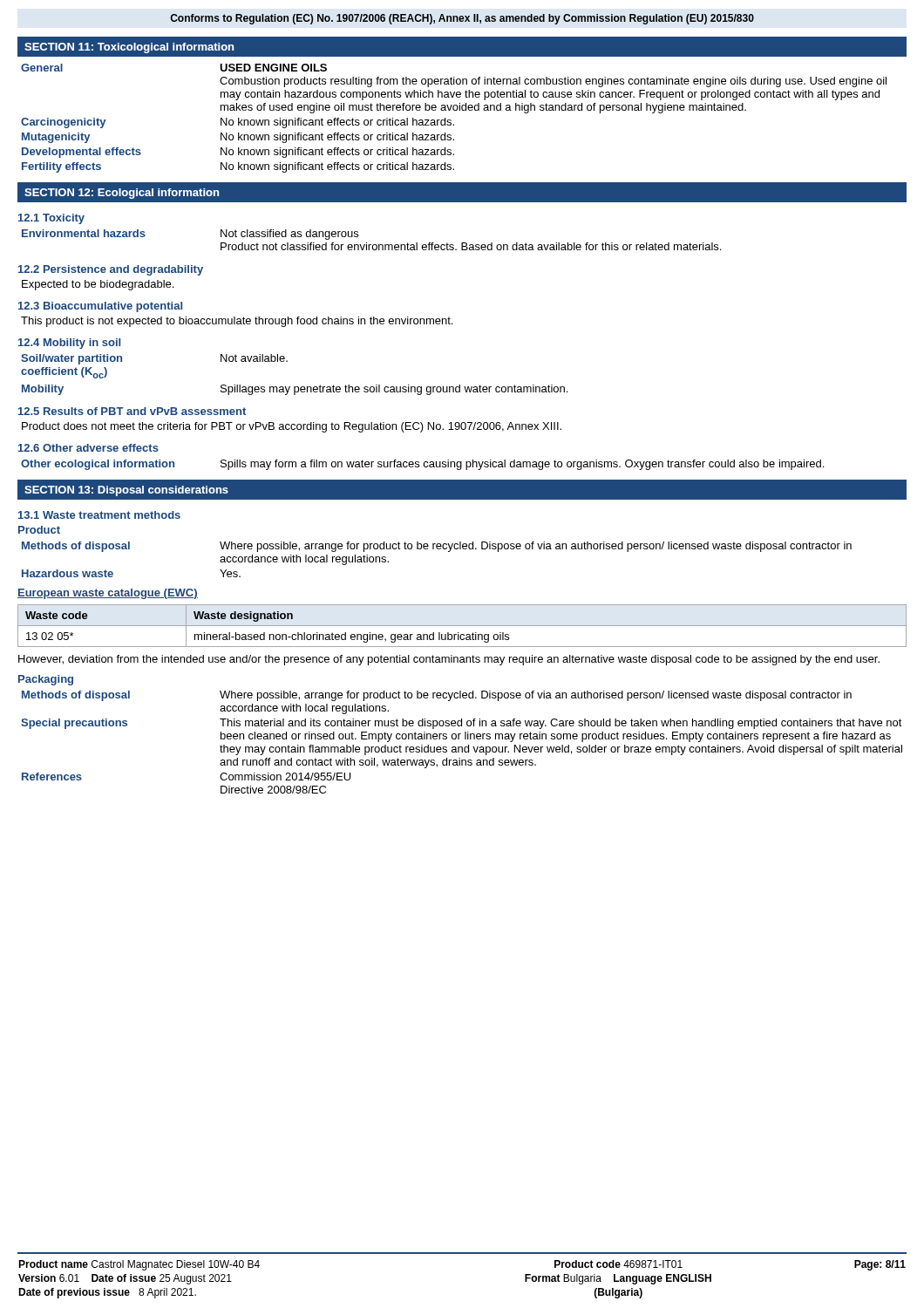Point to "12.5 Results of PBT and vPvB assessment"
This screenshot has height=1308, width=924.
pyautogui.click(x=132, y=411)
